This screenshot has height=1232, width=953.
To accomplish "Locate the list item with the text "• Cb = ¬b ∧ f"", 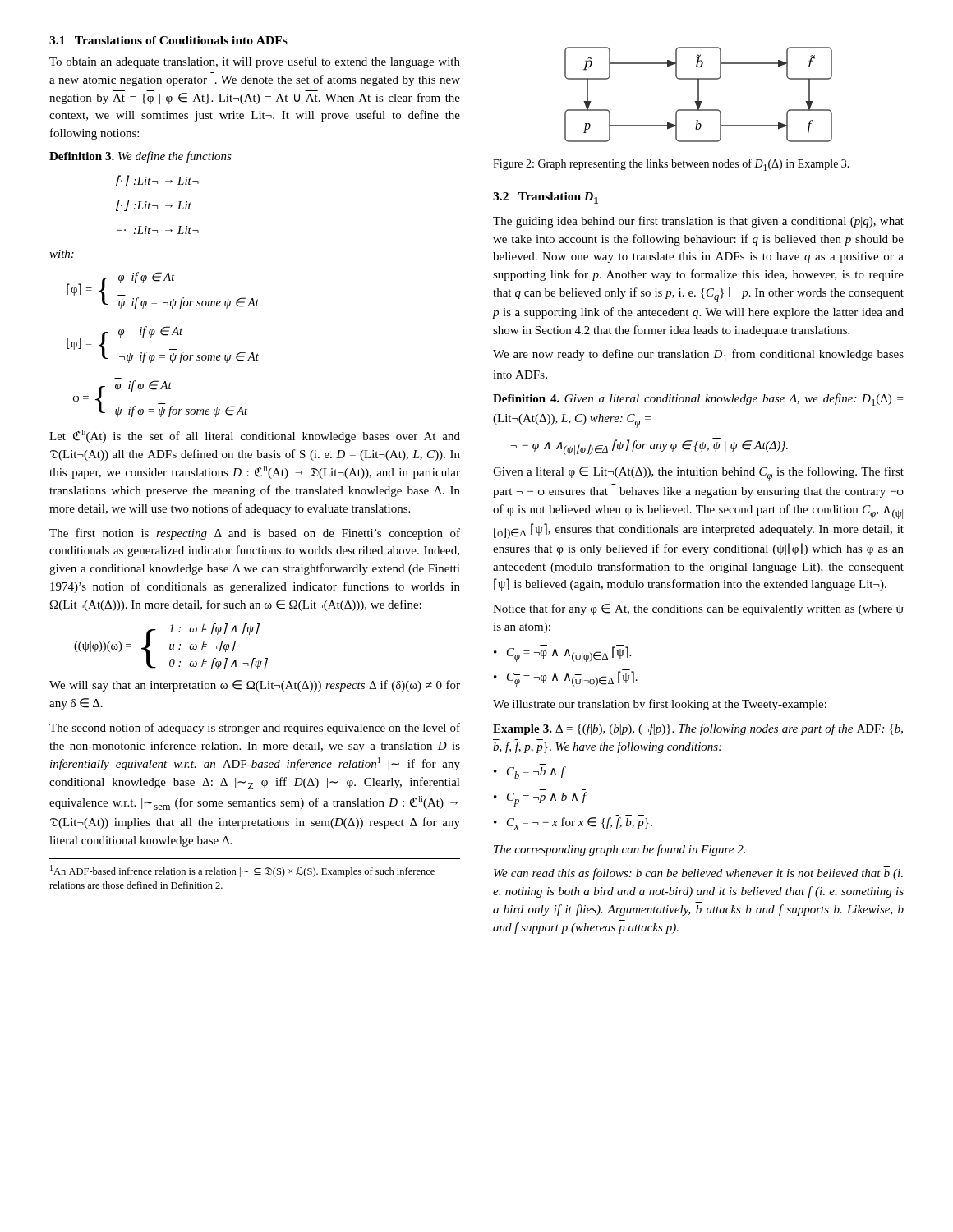I will (x=529, y=773).
